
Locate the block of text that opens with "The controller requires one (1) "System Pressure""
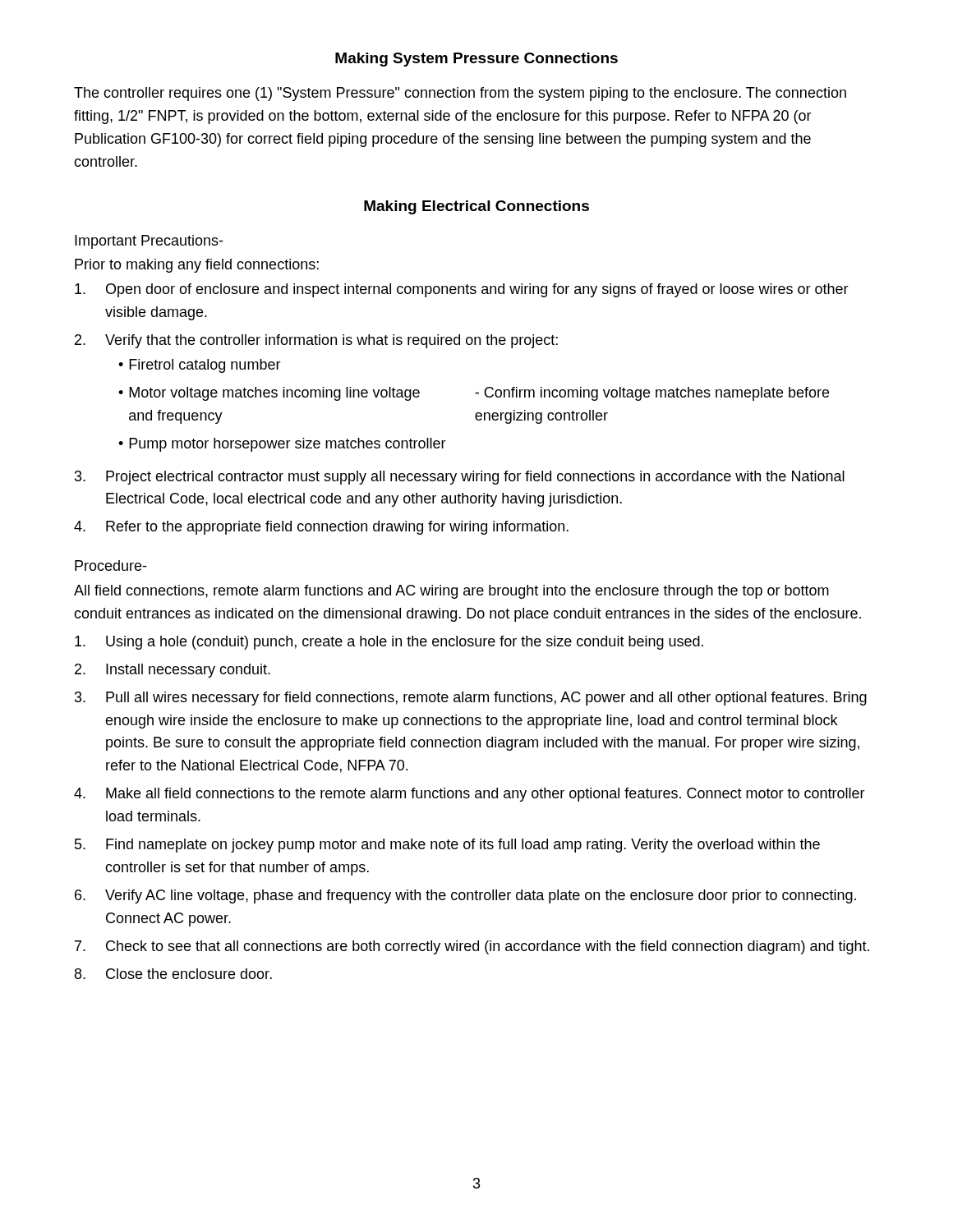pos(460,127)
